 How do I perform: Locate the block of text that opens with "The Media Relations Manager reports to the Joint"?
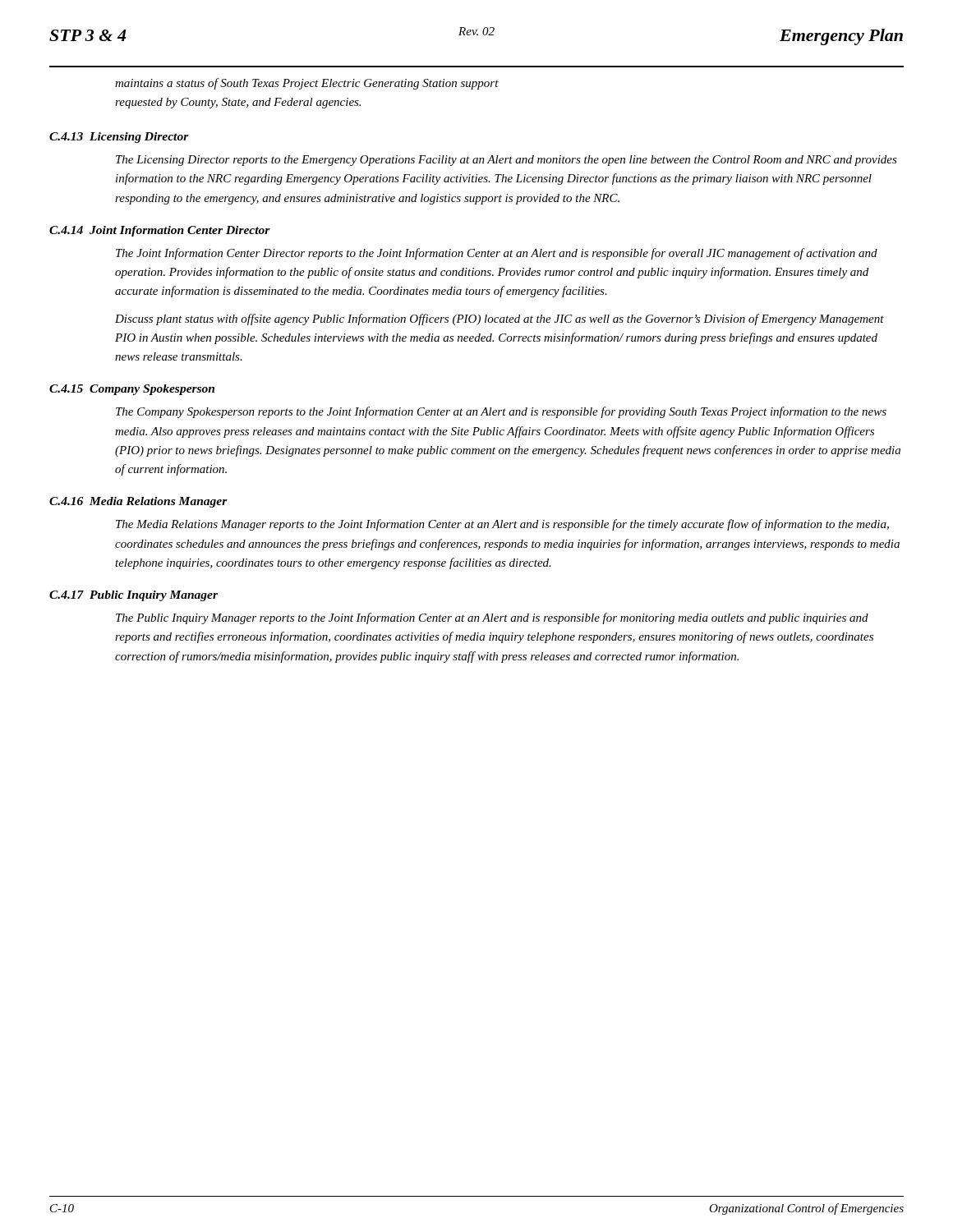pyautogui.click(x=508, y=543)
